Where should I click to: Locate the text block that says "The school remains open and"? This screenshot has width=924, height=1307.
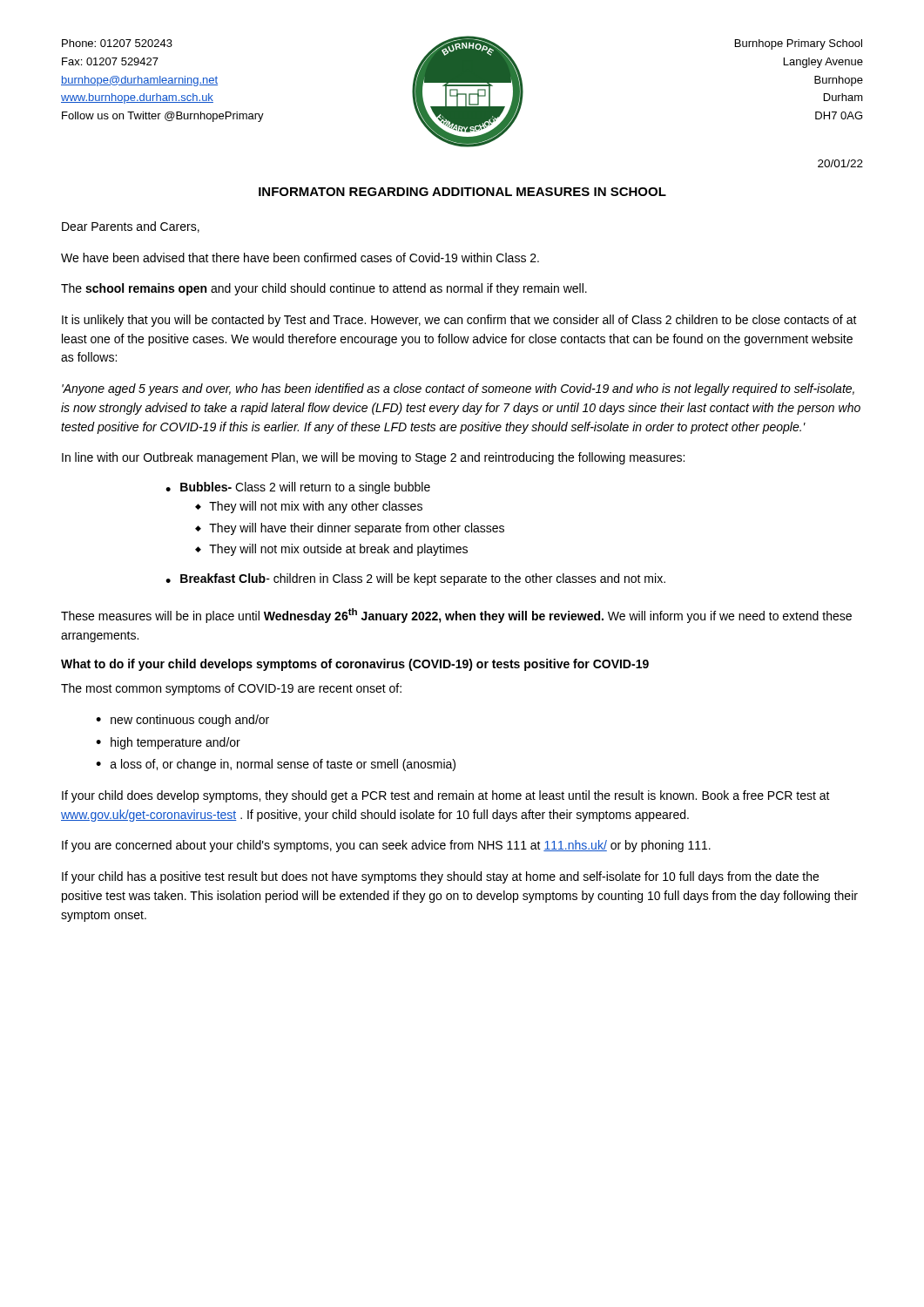pos(324,289)
